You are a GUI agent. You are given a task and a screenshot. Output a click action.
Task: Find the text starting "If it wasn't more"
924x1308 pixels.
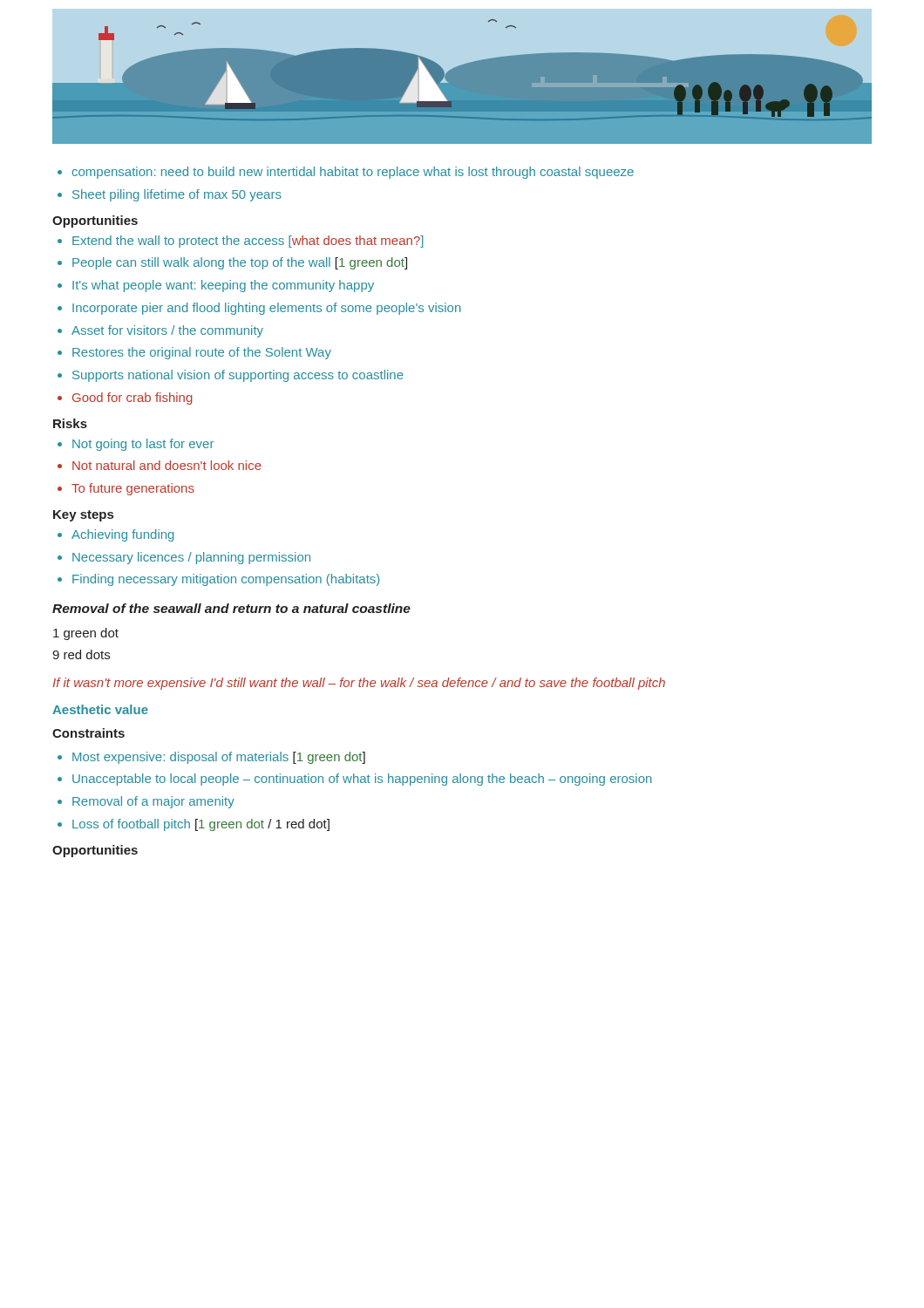359,682
